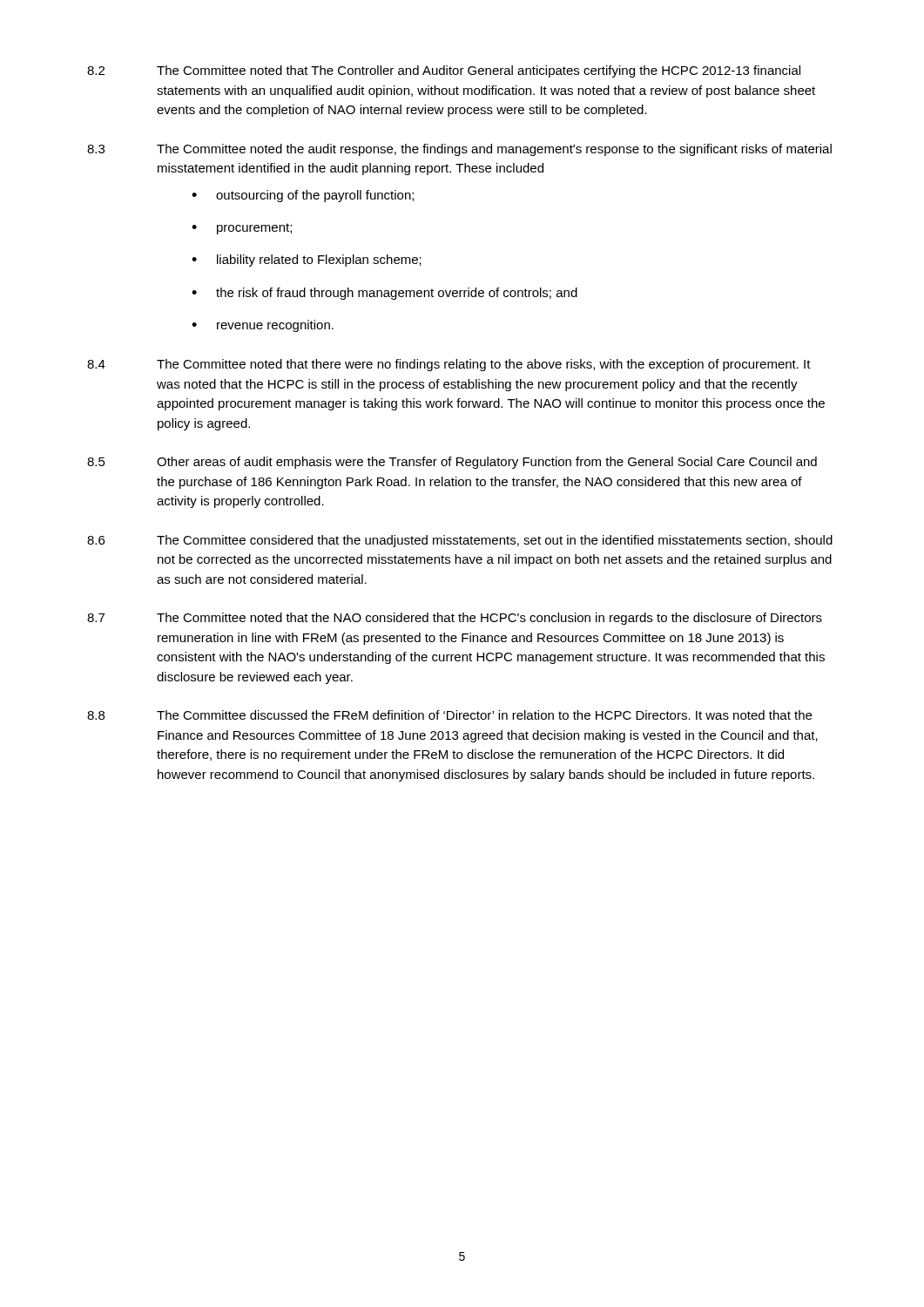Point to the block beginning "8.6 The Committee considered that the unadjusted"
This screenshot has width=924, height=1307.
pos(462,560)
